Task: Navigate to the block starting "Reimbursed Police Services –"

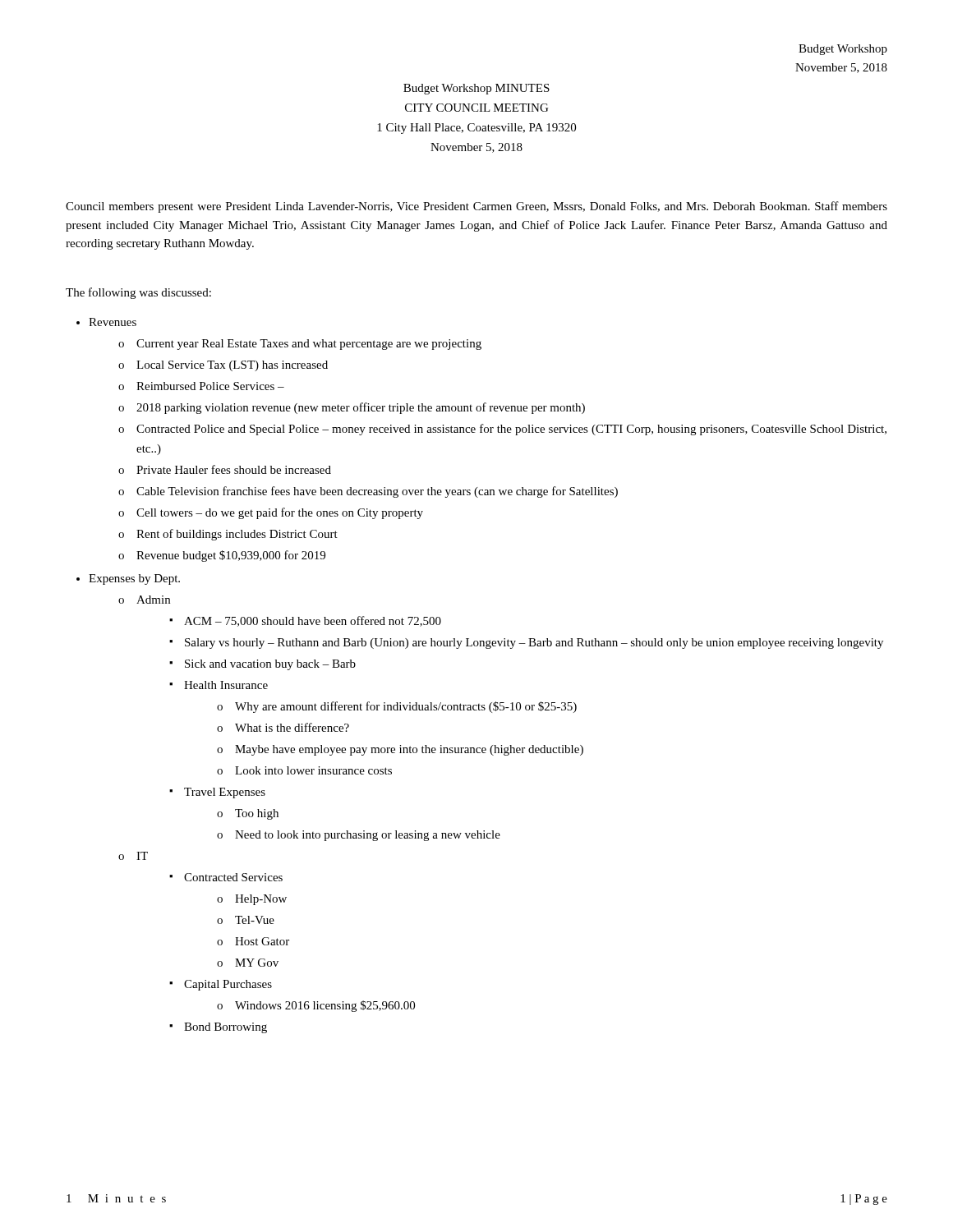Action: (x=210, y=386)
